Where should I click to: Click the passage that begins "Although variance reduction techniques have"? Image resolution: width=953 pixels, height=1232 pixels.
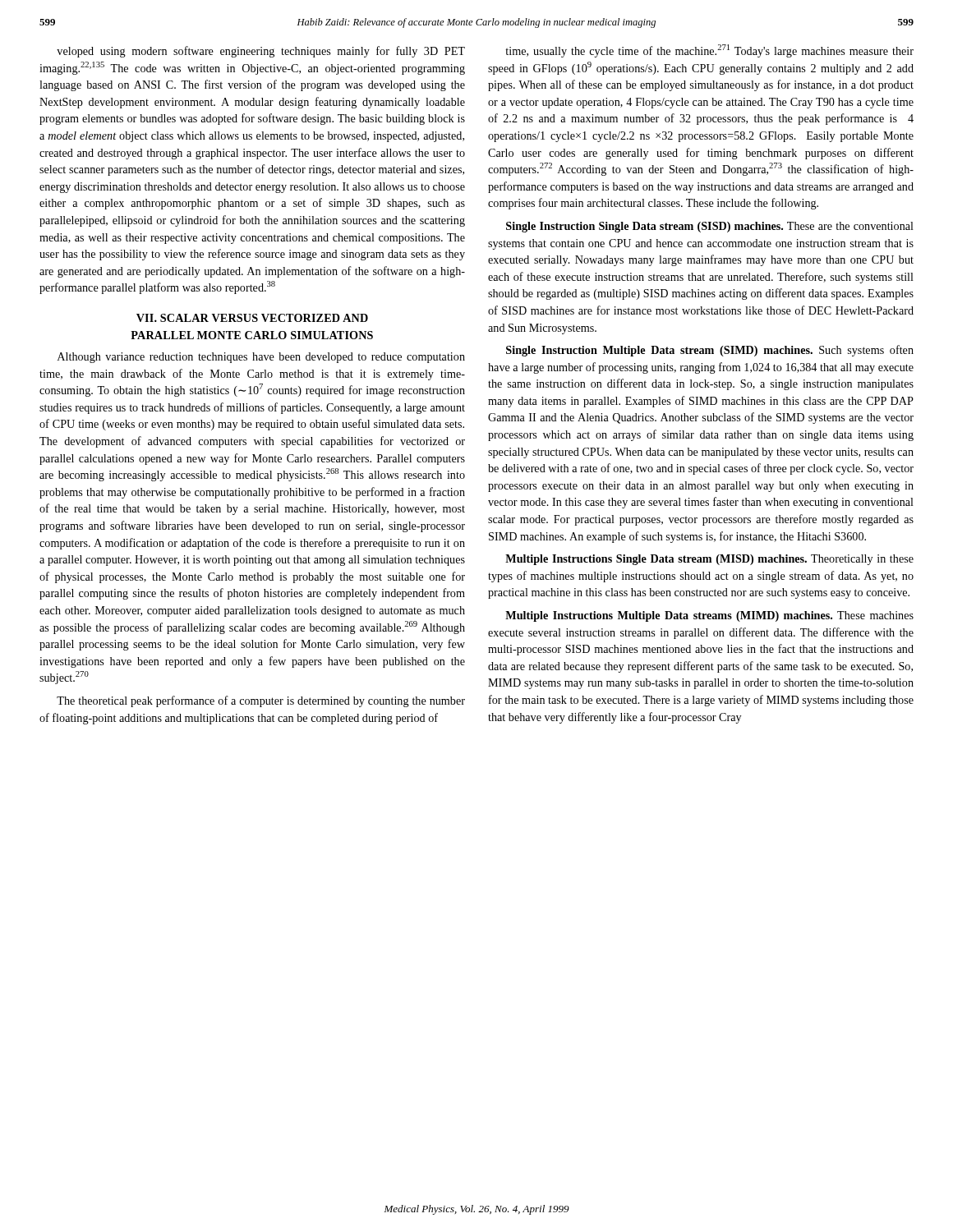(x=252, y=517)
